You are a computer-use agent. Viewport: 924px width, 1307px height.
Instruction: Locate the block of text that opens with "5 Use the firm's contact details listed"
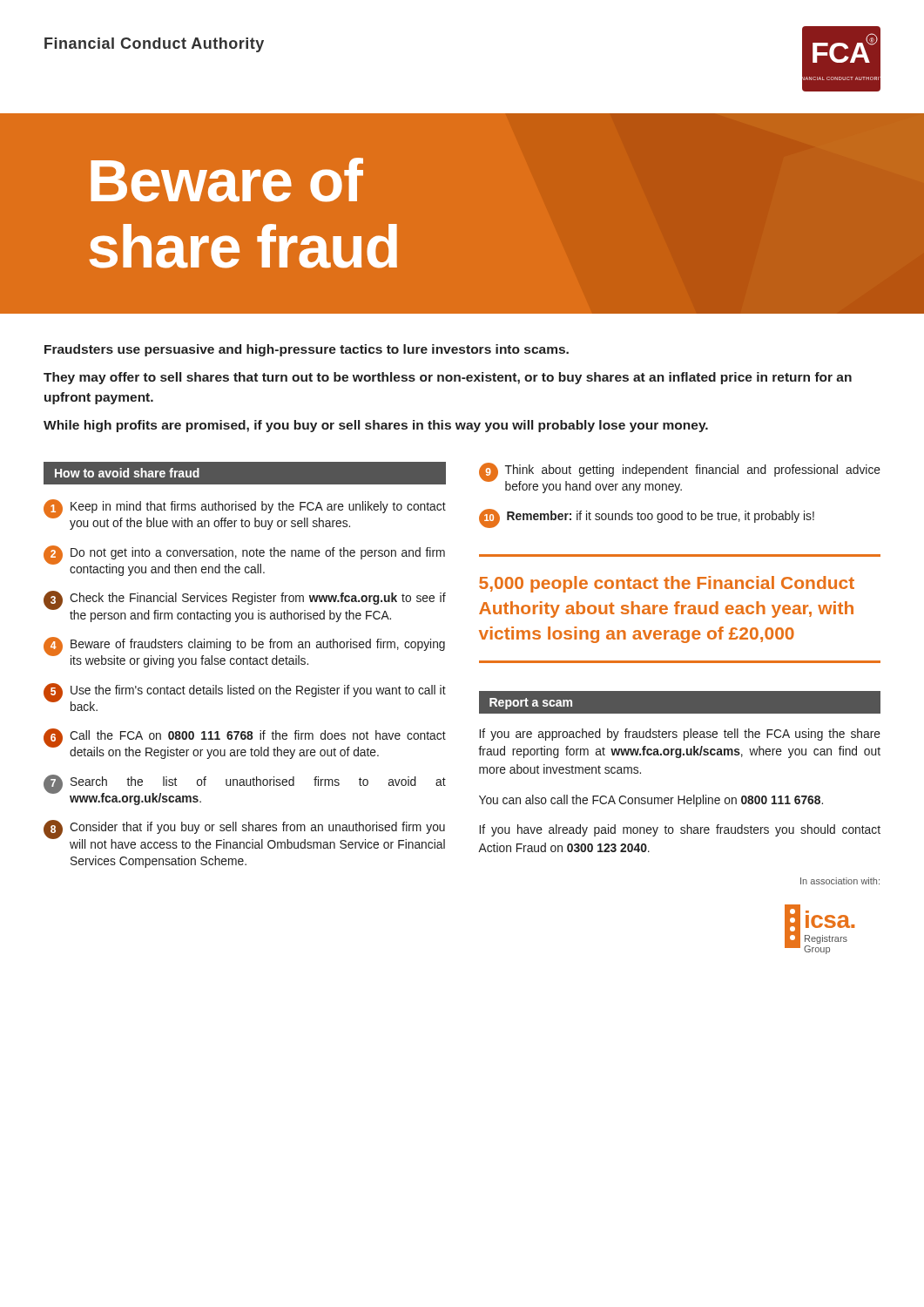[x=244, y=699]
